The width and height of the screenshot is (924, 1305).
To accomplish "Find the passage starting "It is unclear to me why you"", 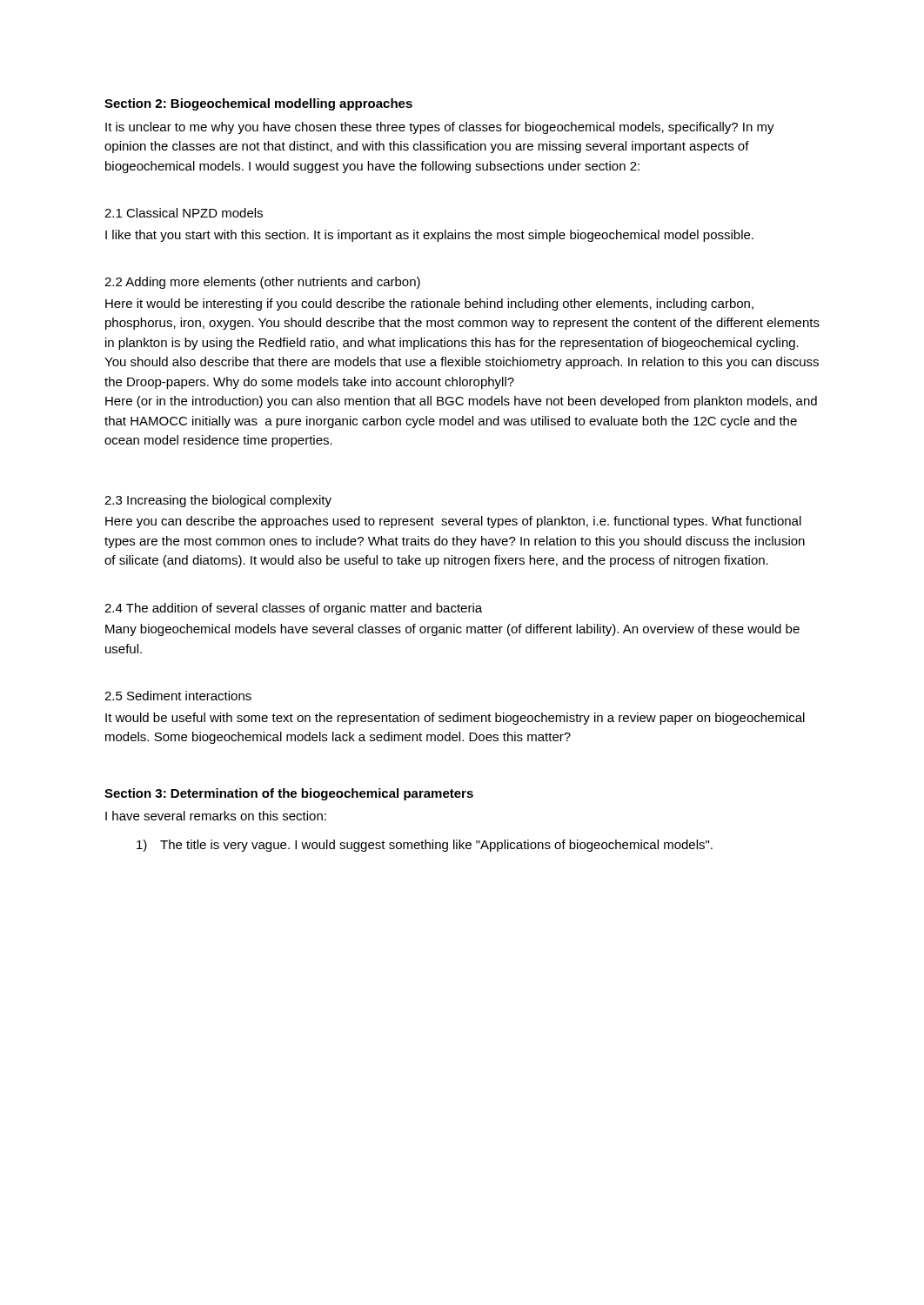I will [x=439, y=146].
